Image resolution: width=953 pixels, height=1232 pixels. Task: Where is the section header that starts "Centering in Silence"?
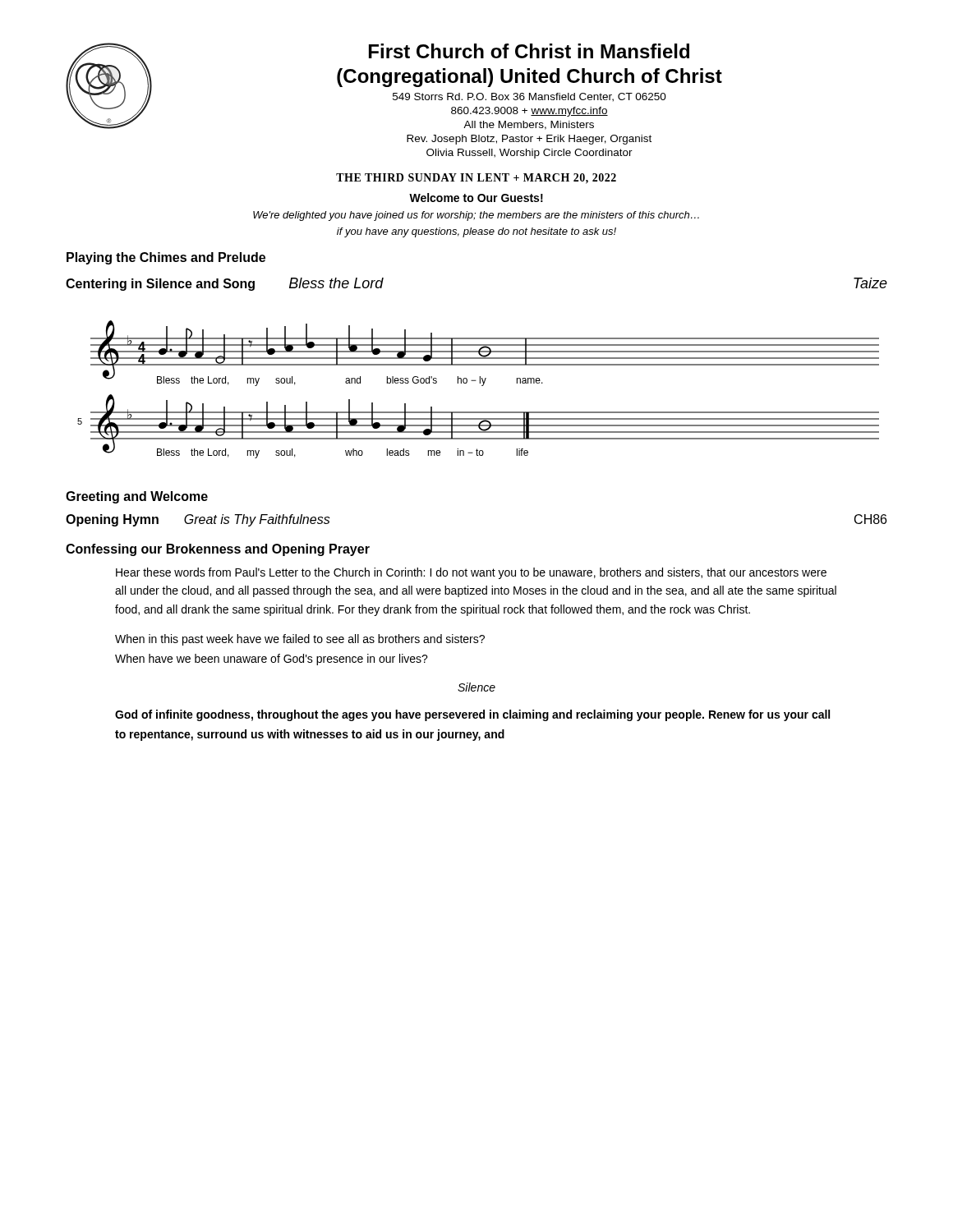click(x=161, y=284)
